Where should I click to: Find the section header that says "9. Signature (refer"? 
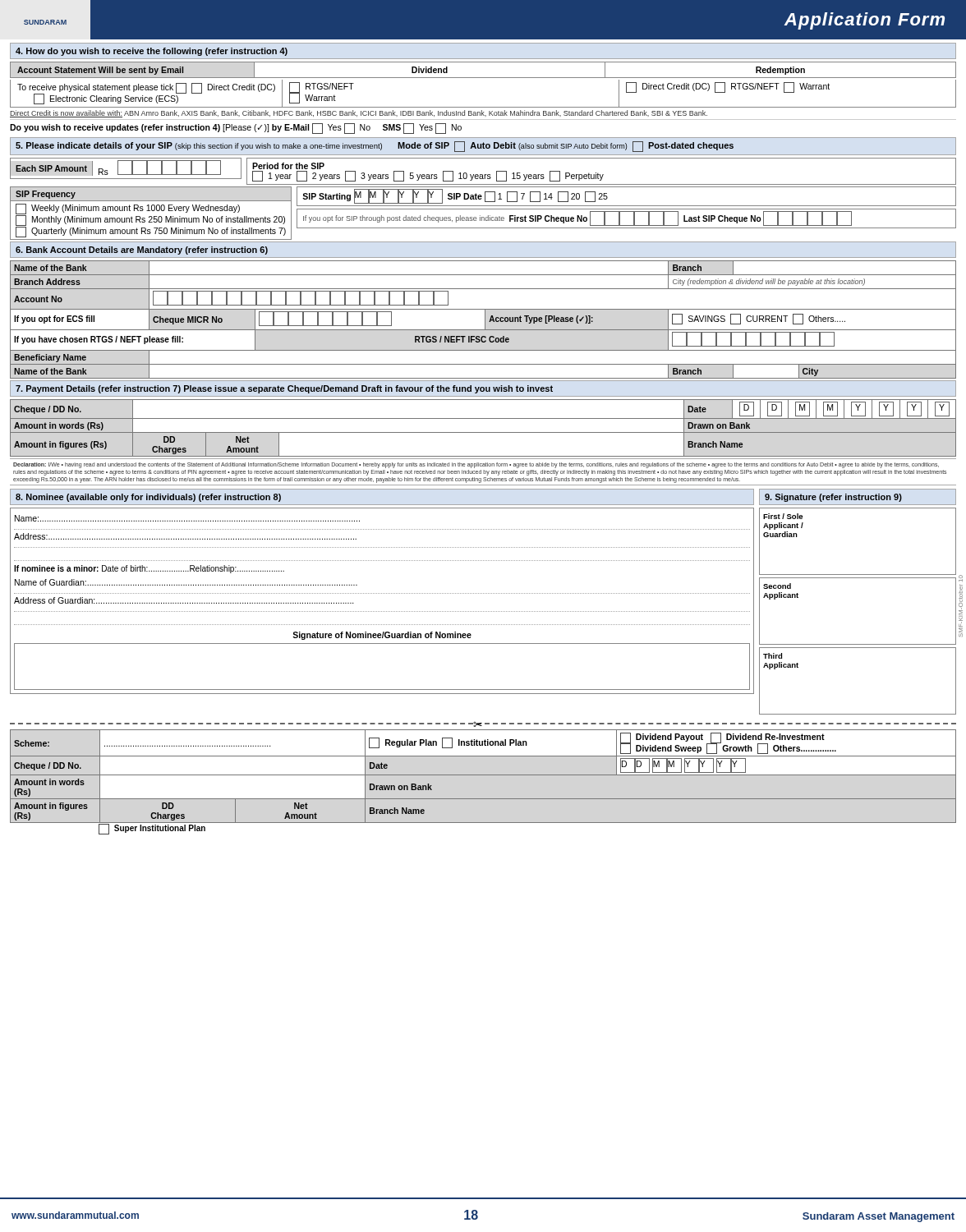833,497
